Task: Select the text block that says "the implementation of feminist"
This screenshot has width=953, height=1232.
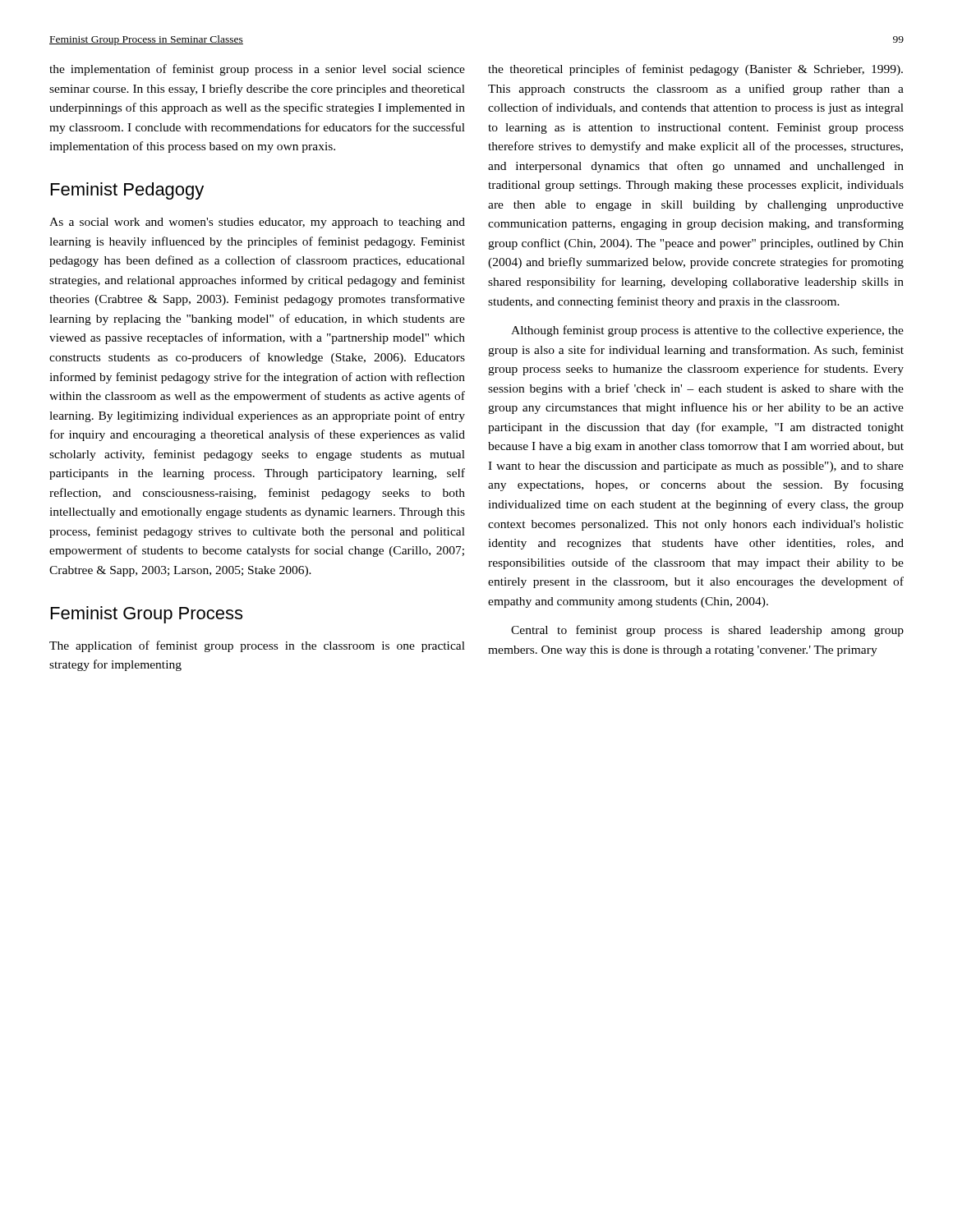Action: click(x=257, y=107)
